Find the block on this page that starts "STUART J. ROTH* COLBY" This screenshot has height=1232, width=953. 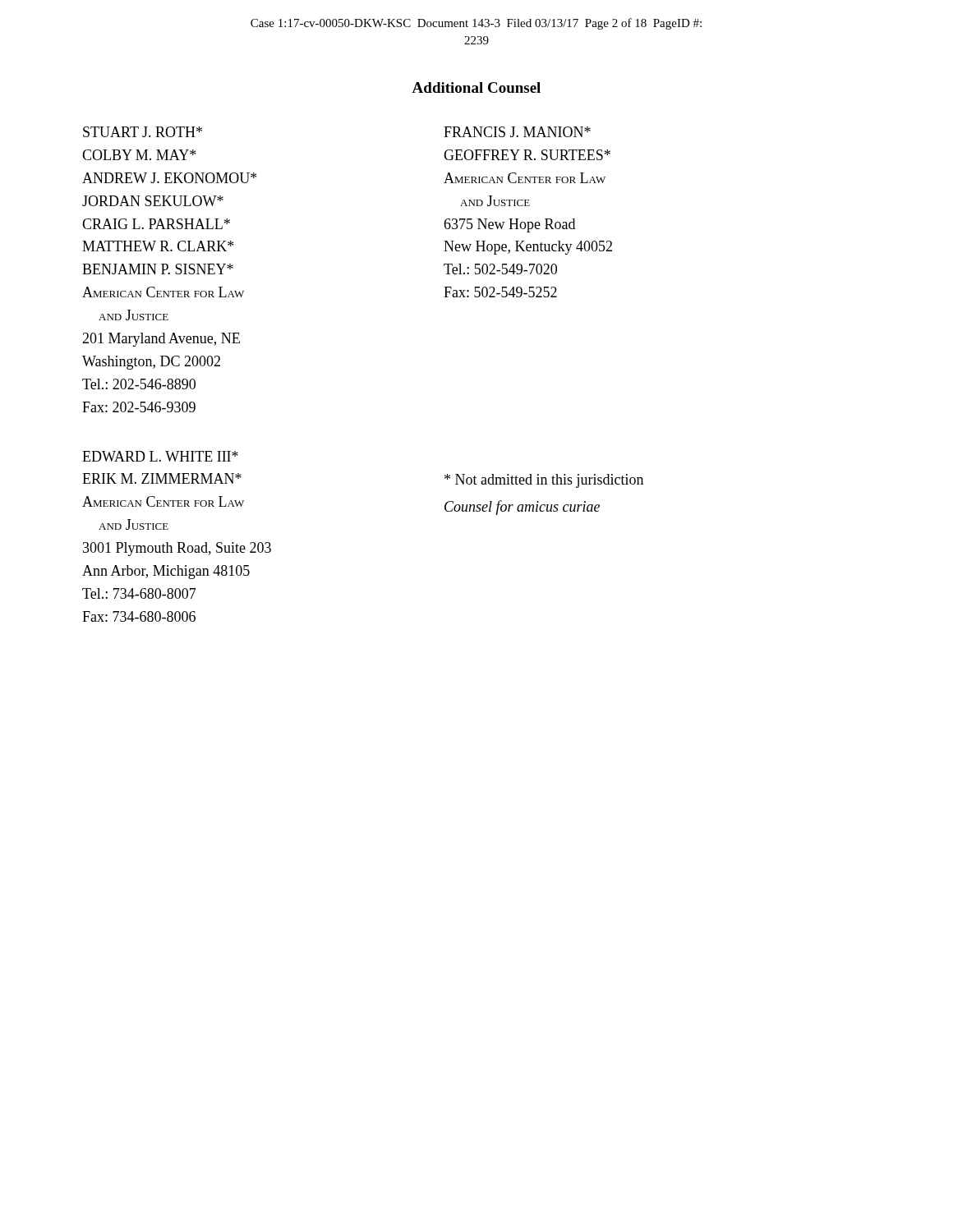click(x=170, y=270)
